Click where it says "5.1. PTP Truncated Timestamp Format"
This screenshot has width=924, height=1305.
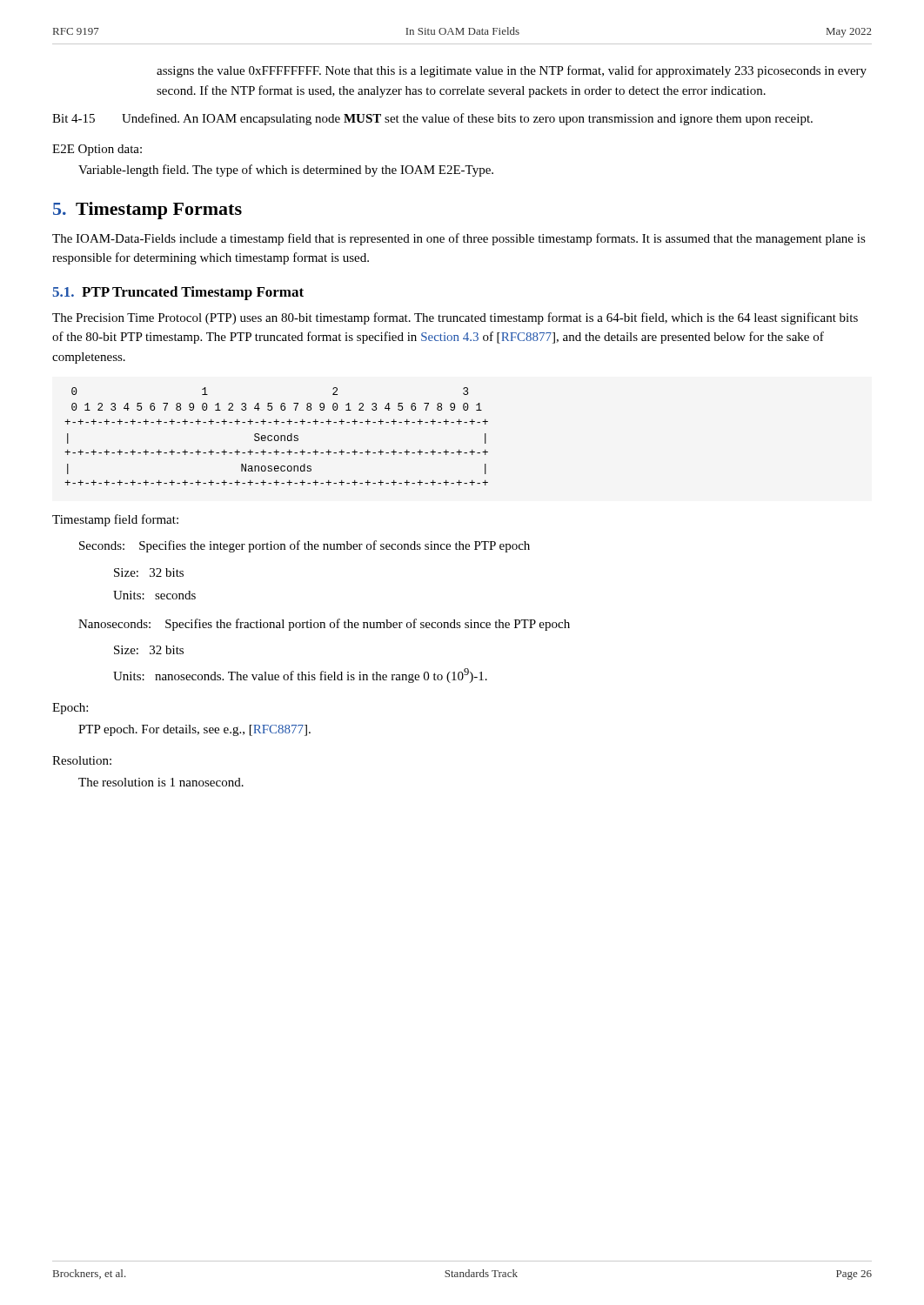click(178, 293)
